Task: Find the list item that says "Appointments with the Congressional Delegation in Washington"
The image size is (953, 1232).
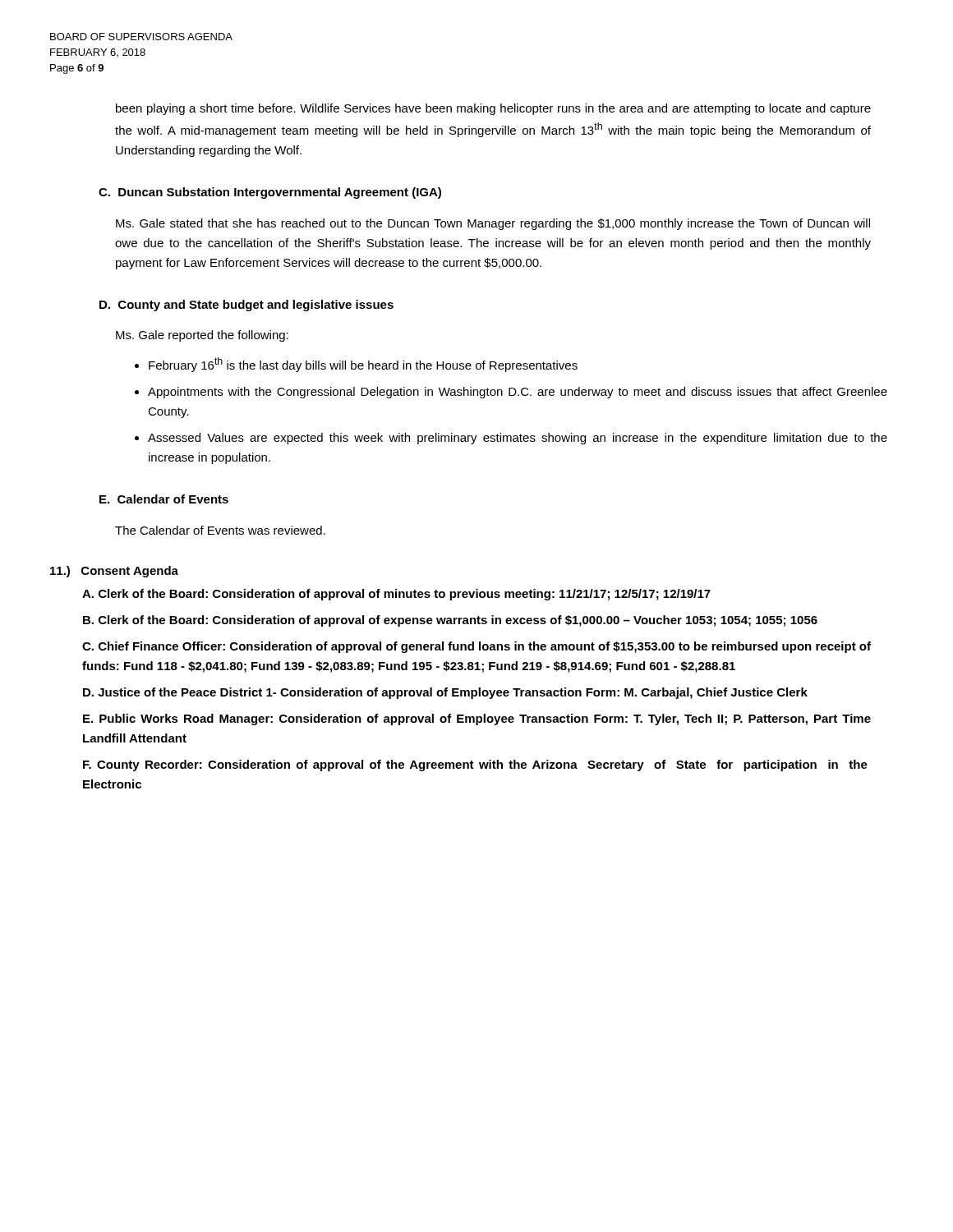Action: pos(518,401)
